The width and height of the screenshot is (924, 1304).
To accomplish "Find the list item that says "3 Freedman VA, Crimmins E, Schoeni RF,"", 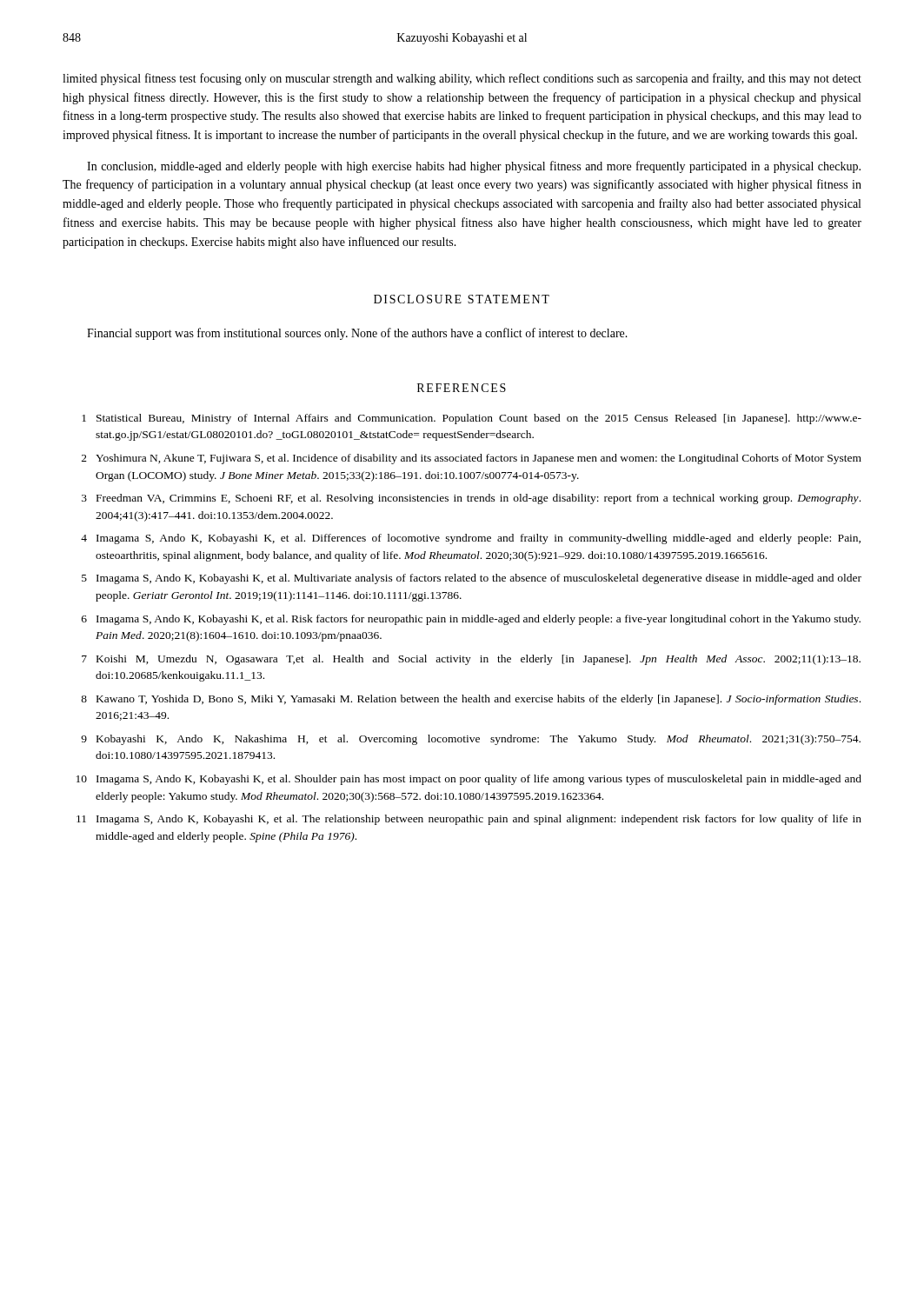I will pos(462,507).
